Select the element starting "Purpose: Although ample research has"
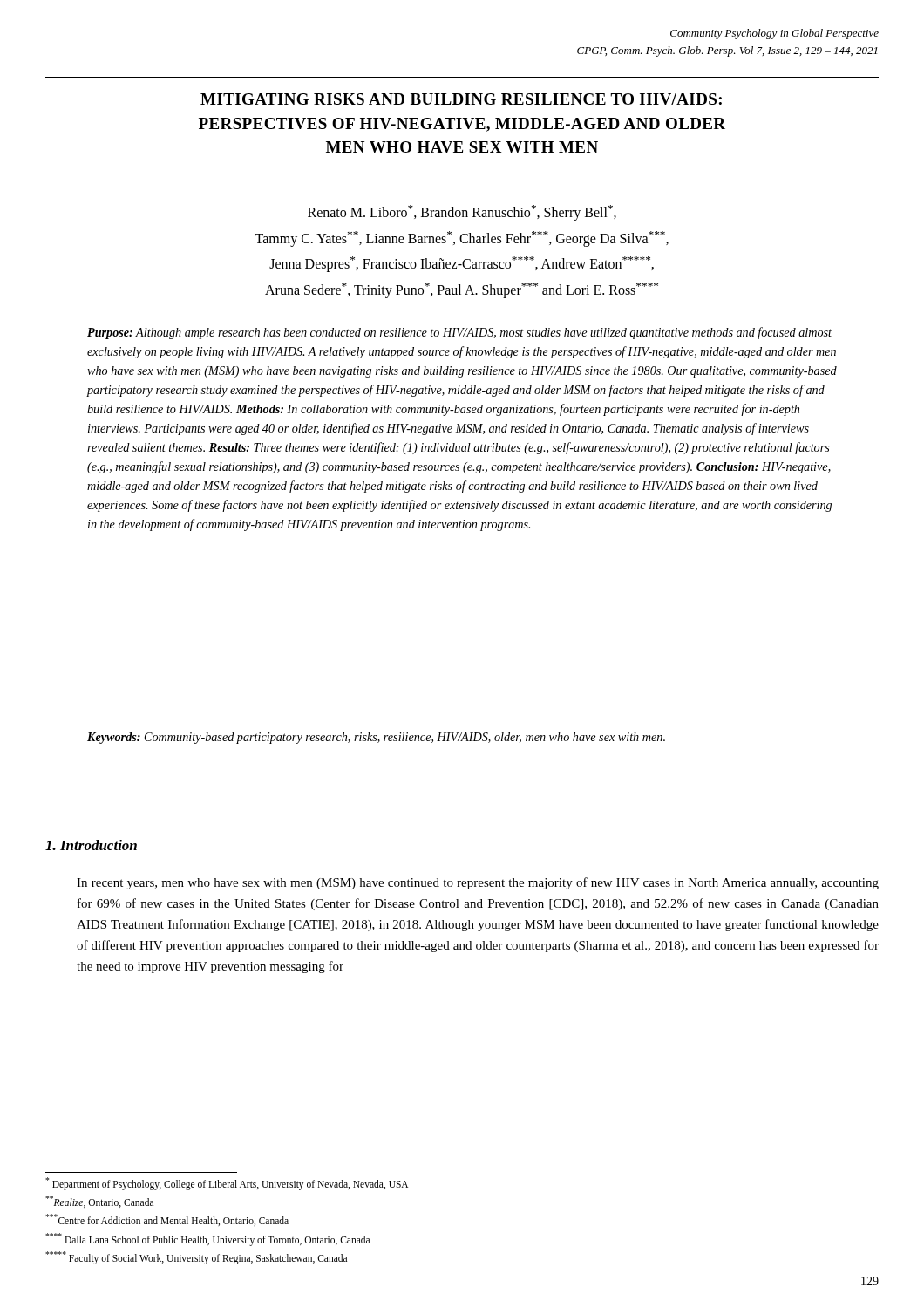This screenshot has height=1308, width=924. (462, 428)
